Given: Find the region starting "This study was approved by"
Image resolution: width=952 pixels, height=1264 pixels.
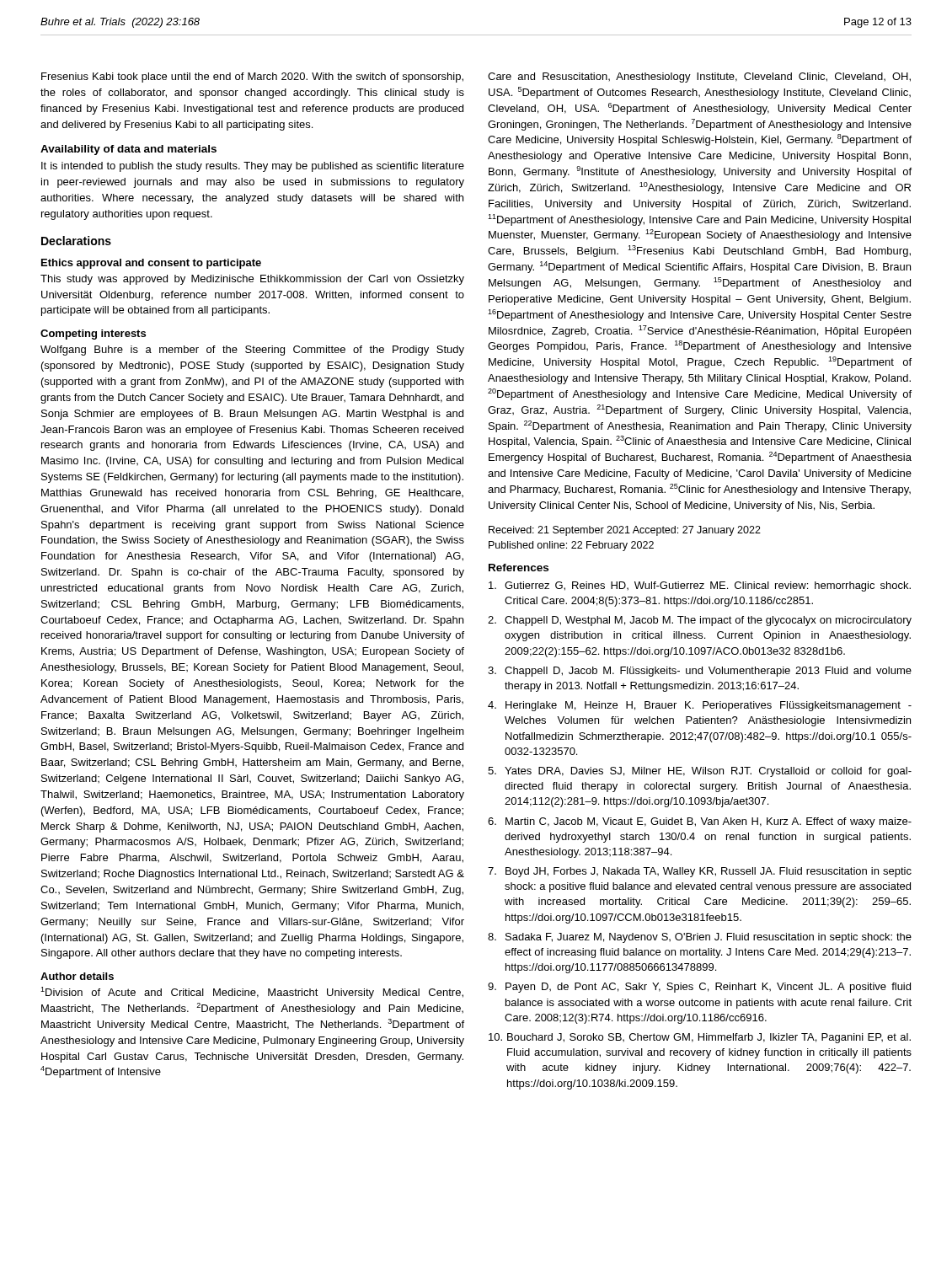Looking at the screenshot, I should click(252, 295).
